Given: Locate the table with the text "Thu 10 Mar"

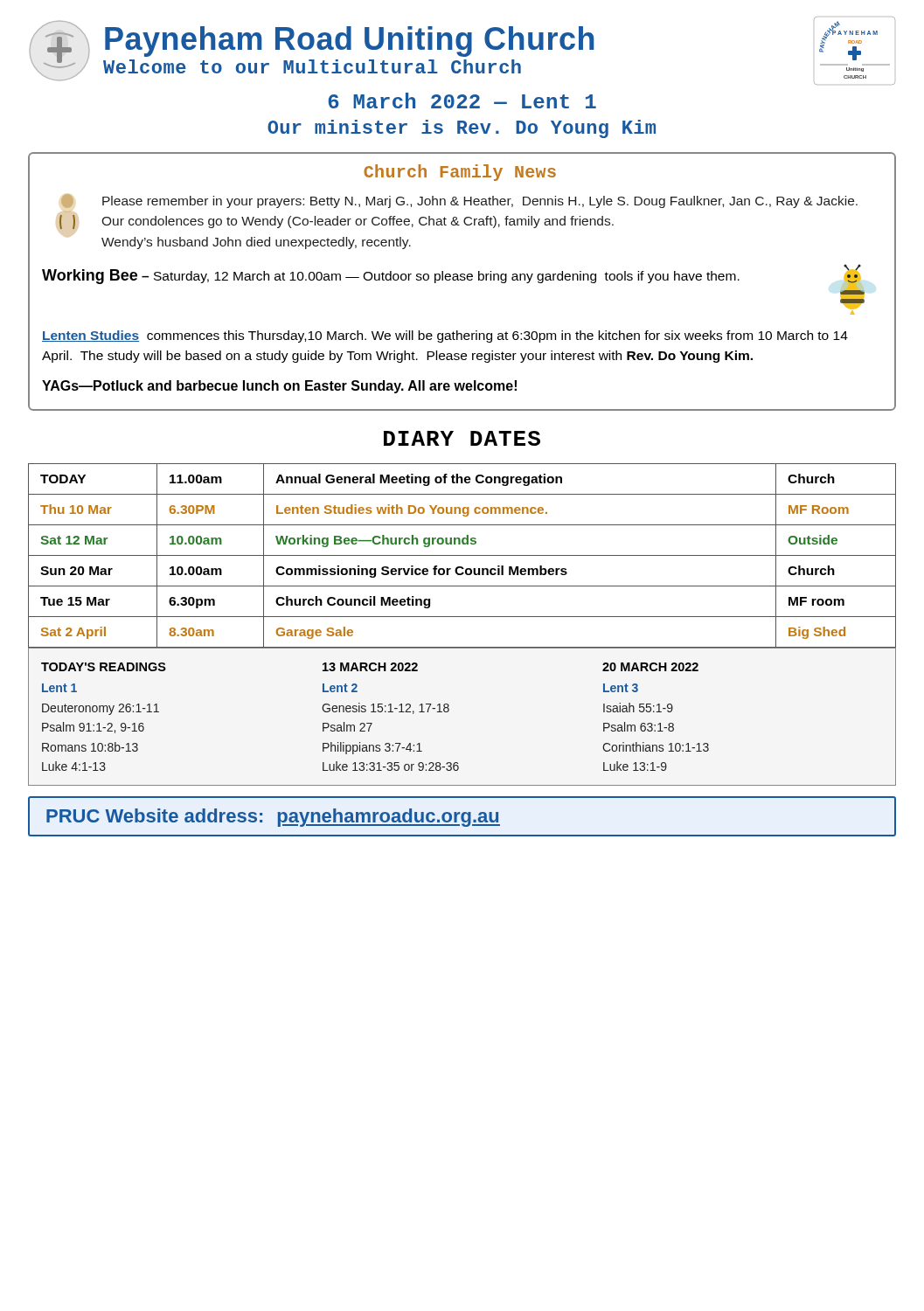Looking at the screenshot, I should (462, 556).
